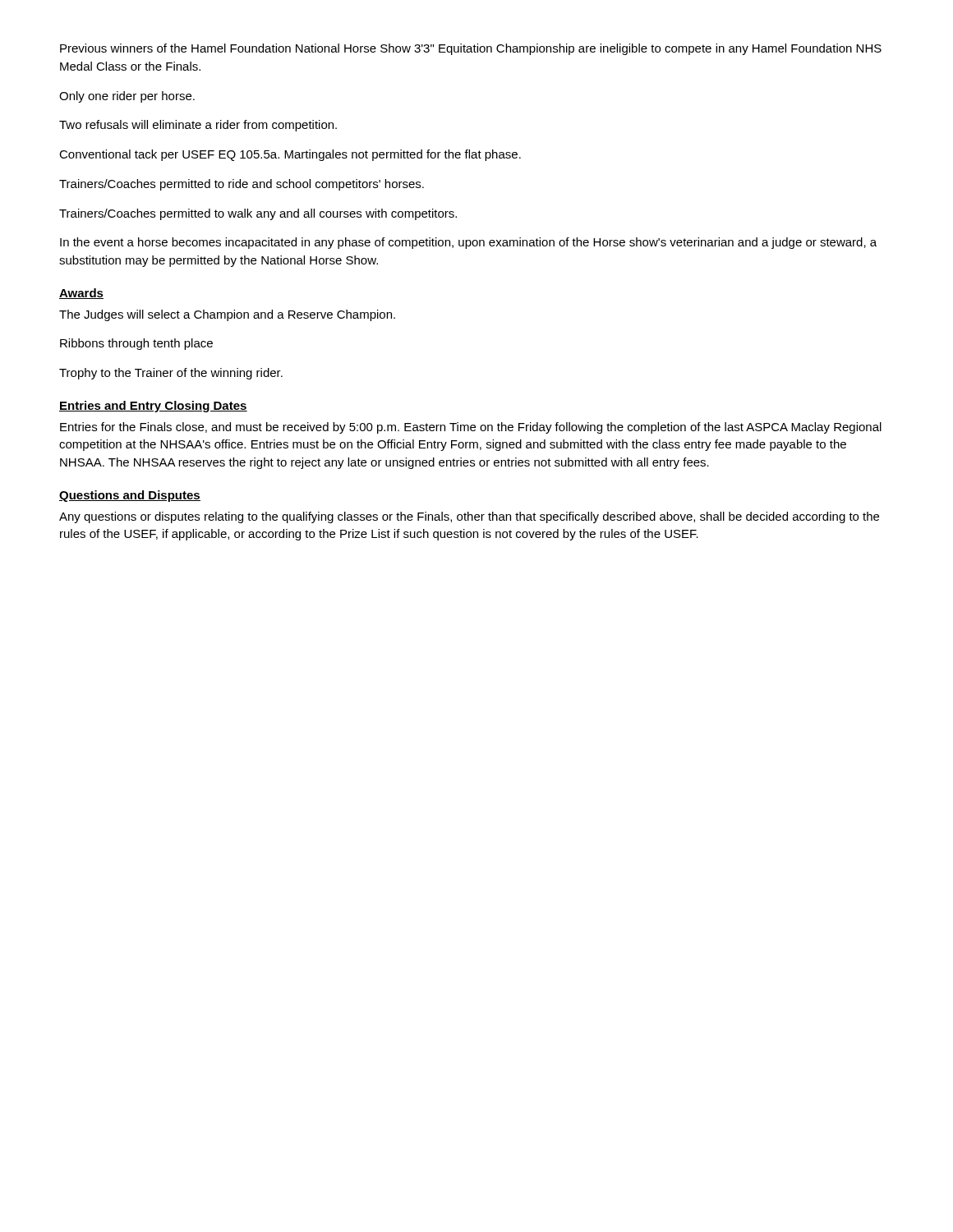
Task: Point to the text starting "Entries for the Finals close, and must be"
Action: 470,444
